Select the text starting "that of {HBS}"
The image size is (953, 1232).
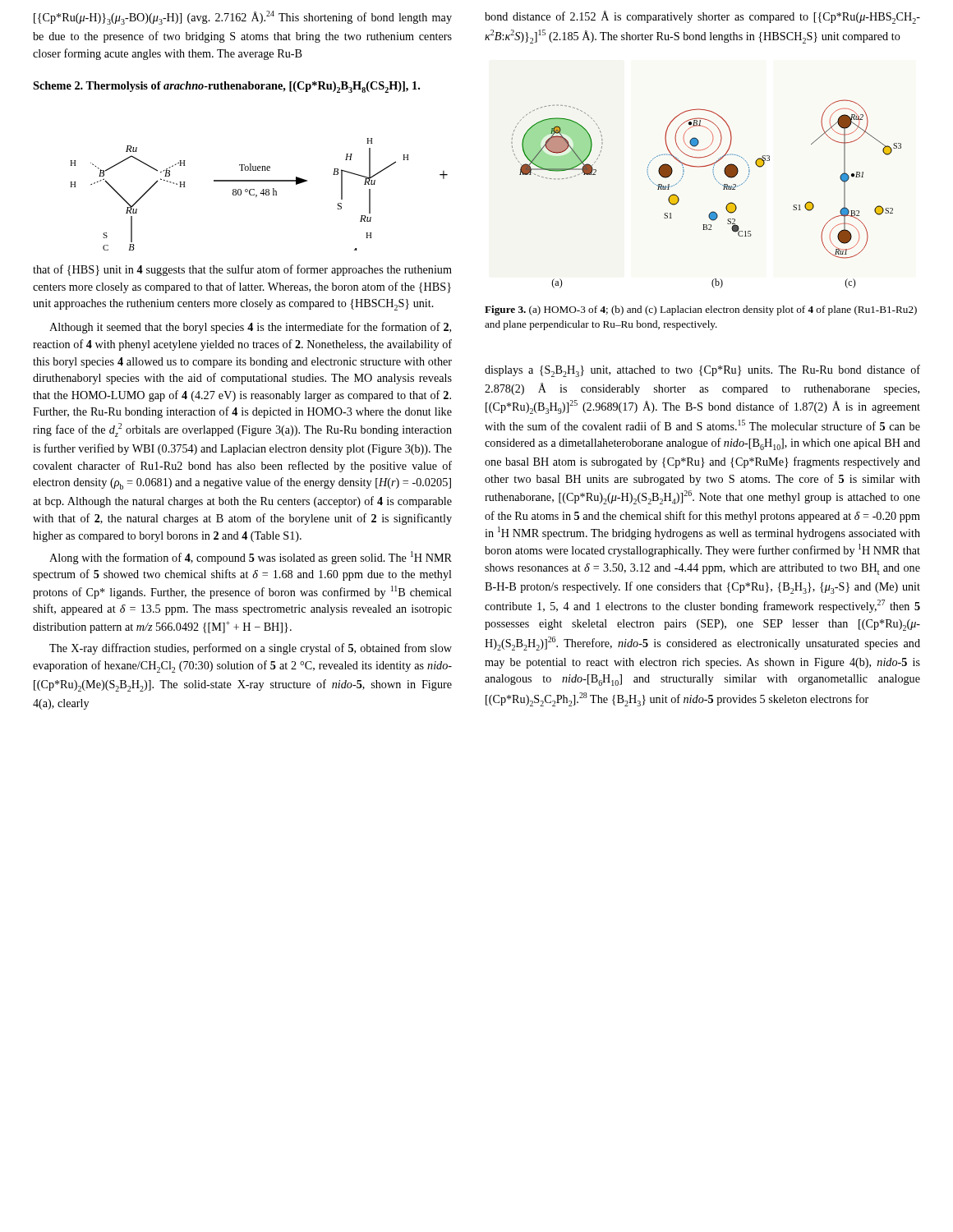[242, 487]
